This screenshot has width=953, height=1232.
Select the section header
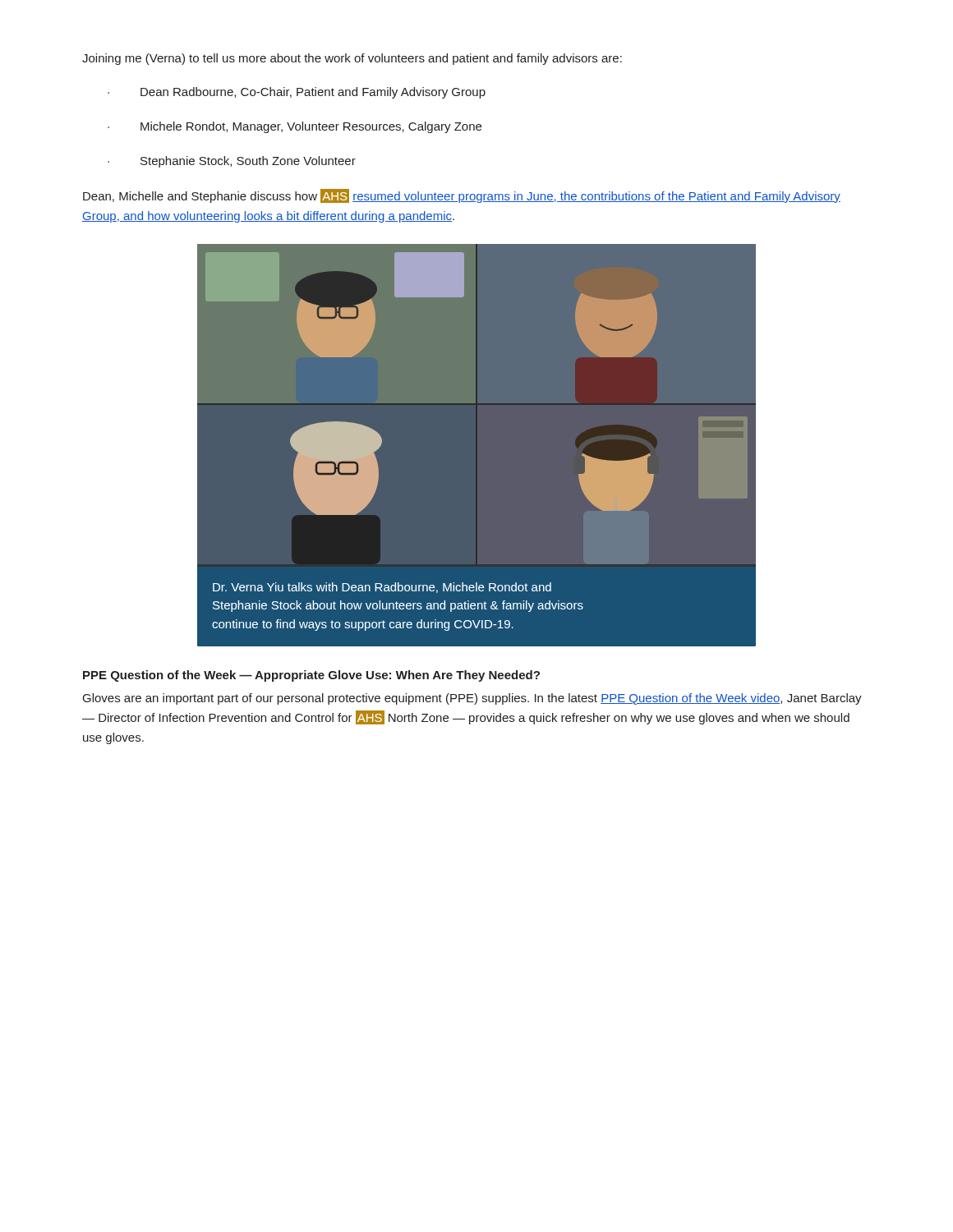tap(311, 675)
